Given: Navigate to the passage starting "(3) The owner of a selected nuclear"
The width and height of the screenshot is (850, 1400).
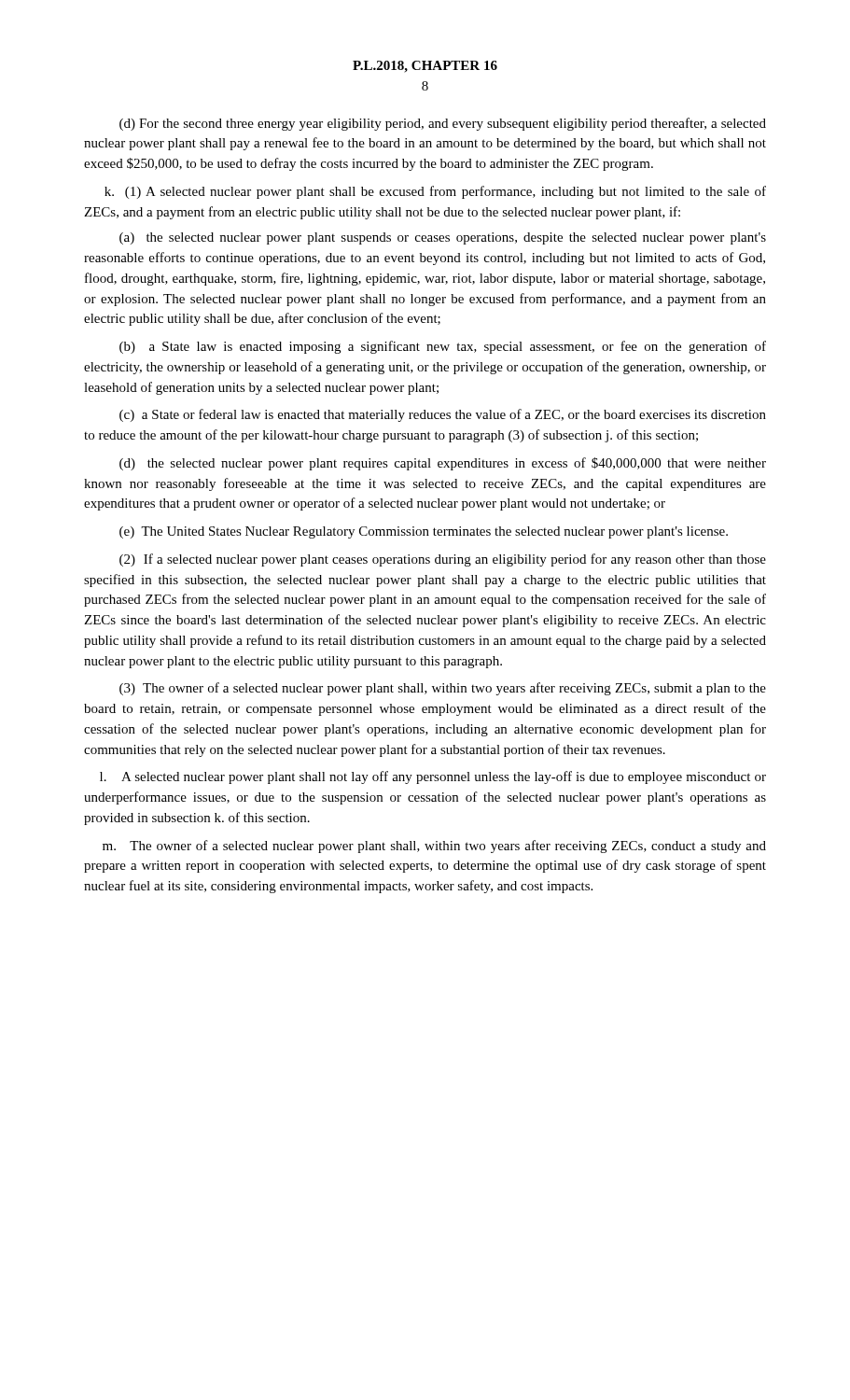Looking at the screenshot, I should click(x=425, y=719).
